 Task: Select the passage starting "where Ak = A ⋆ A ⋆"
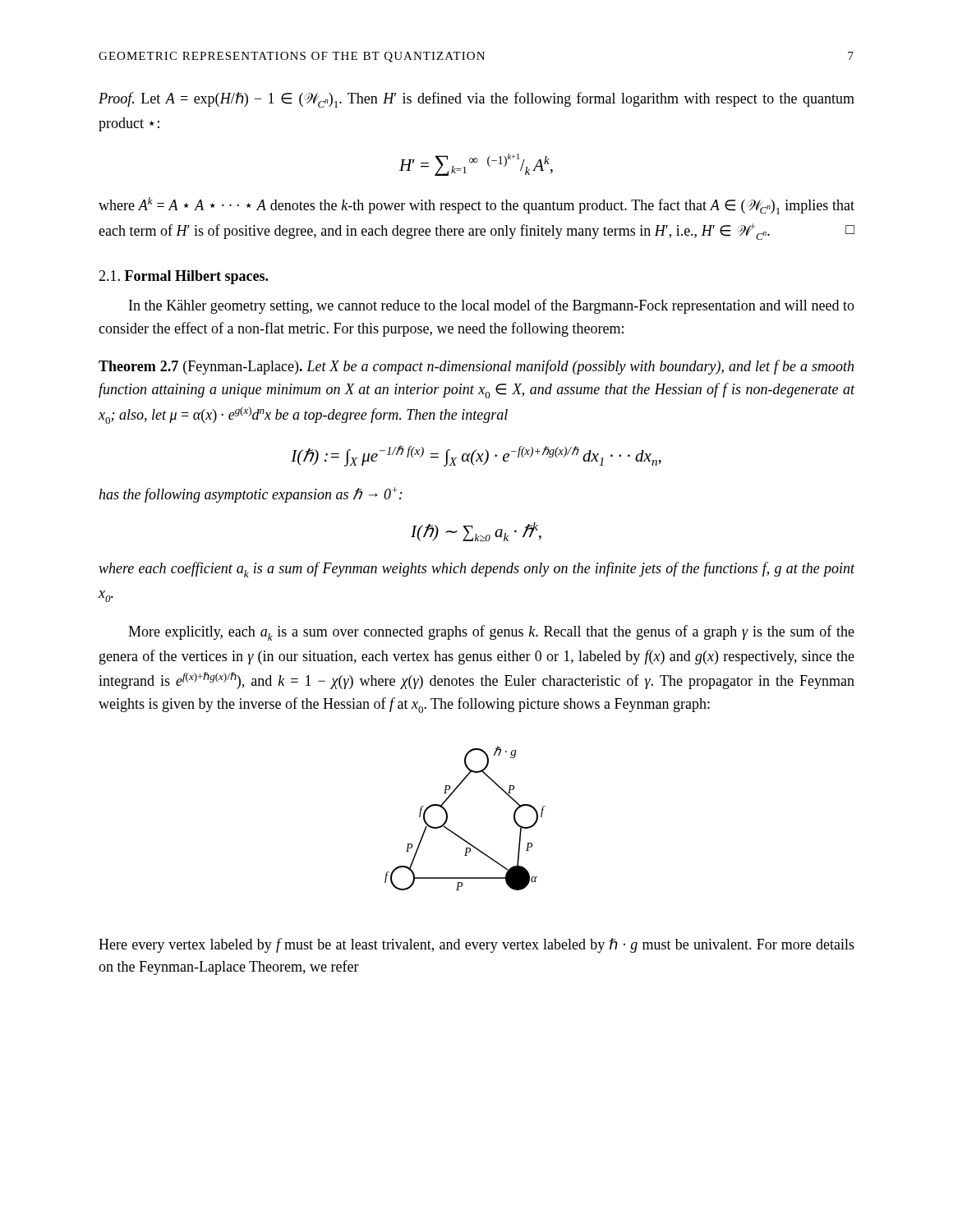(476, 218)
